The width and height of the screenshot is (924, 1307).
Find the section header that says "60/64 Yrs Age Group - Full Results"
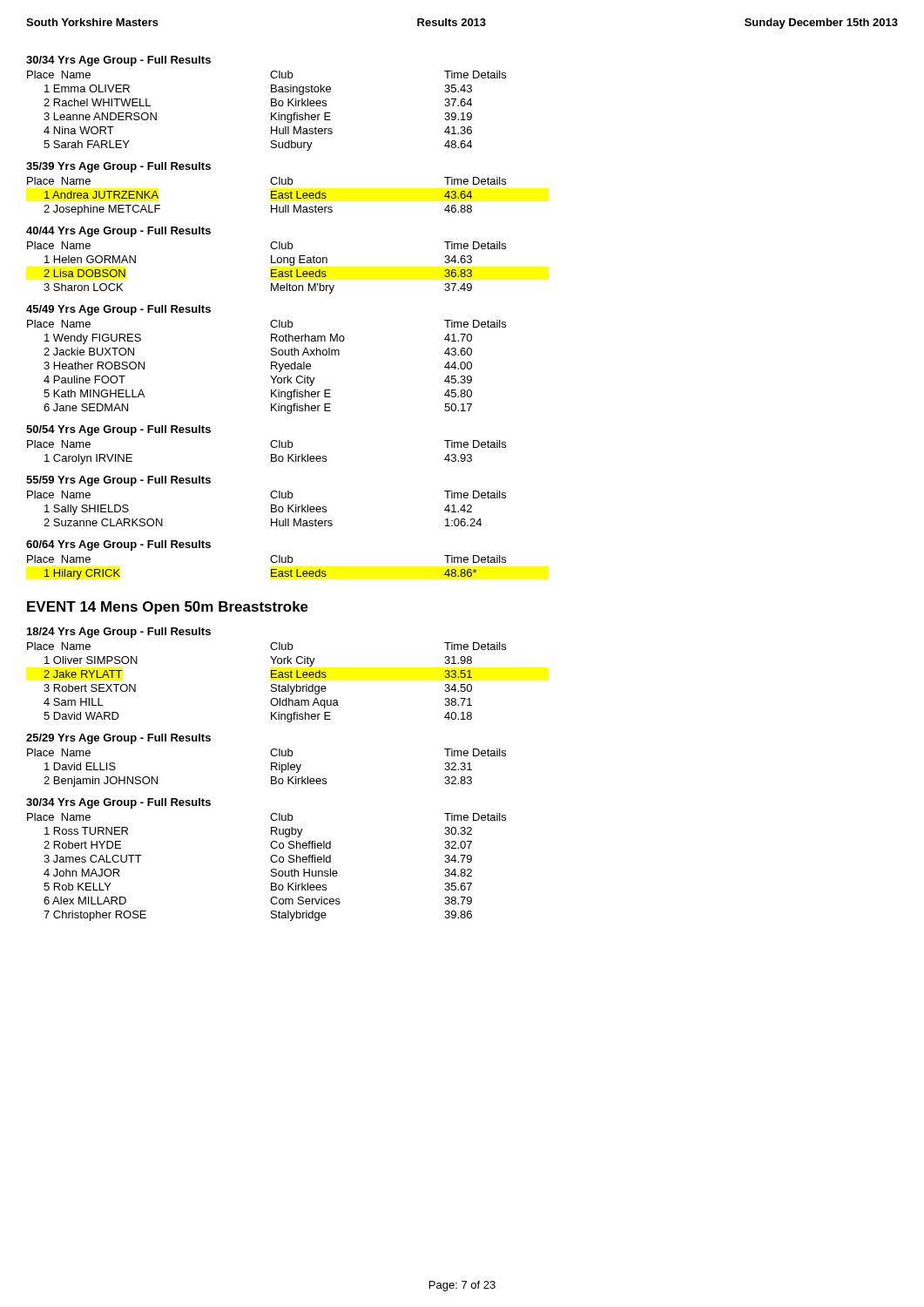coord(119,544)
